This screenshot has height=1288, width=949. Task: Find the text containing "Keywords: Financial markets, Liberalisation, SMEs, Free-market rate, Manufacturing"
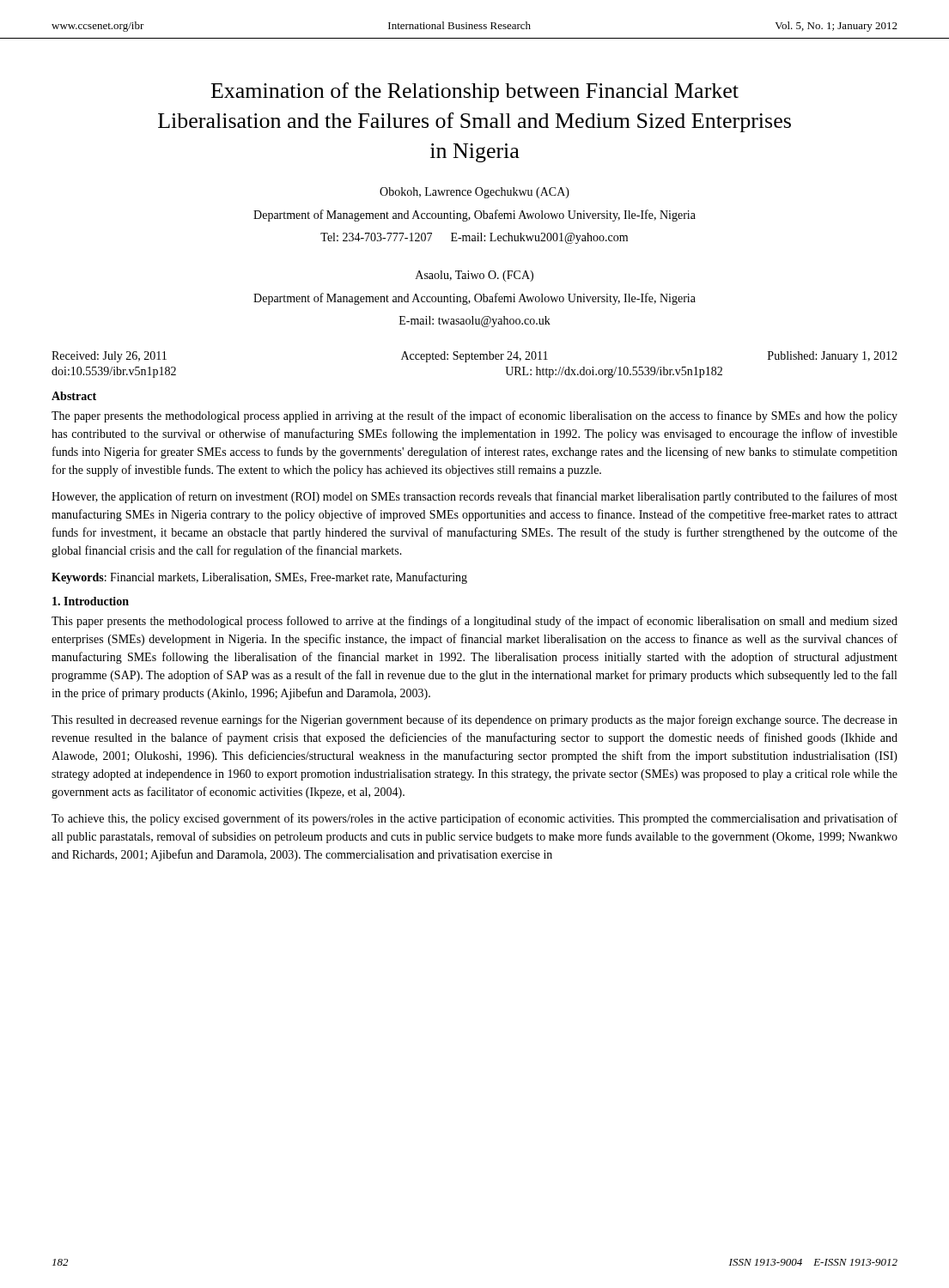[259, 577]
